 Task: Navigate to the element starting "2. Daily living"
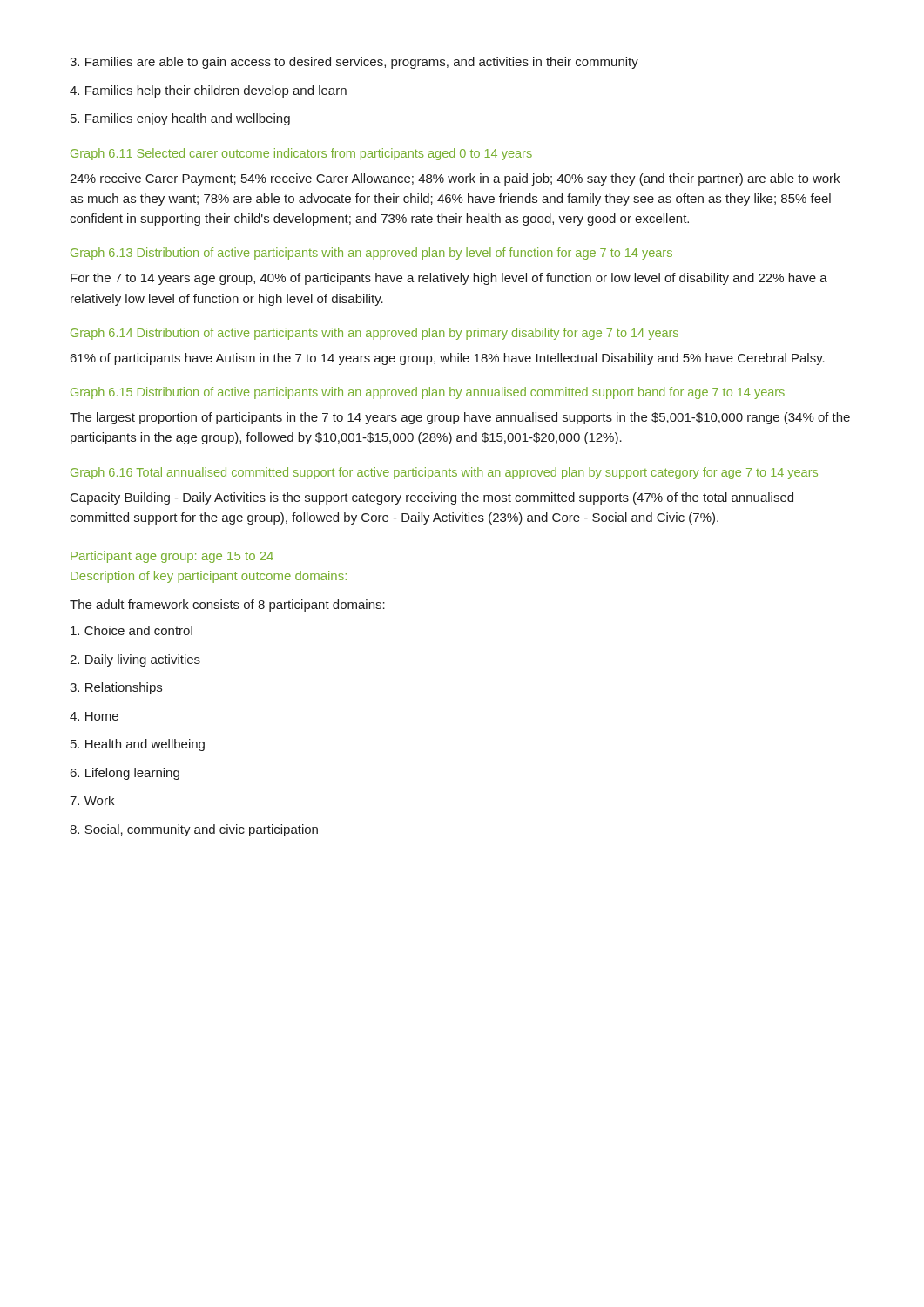point(135,659)
